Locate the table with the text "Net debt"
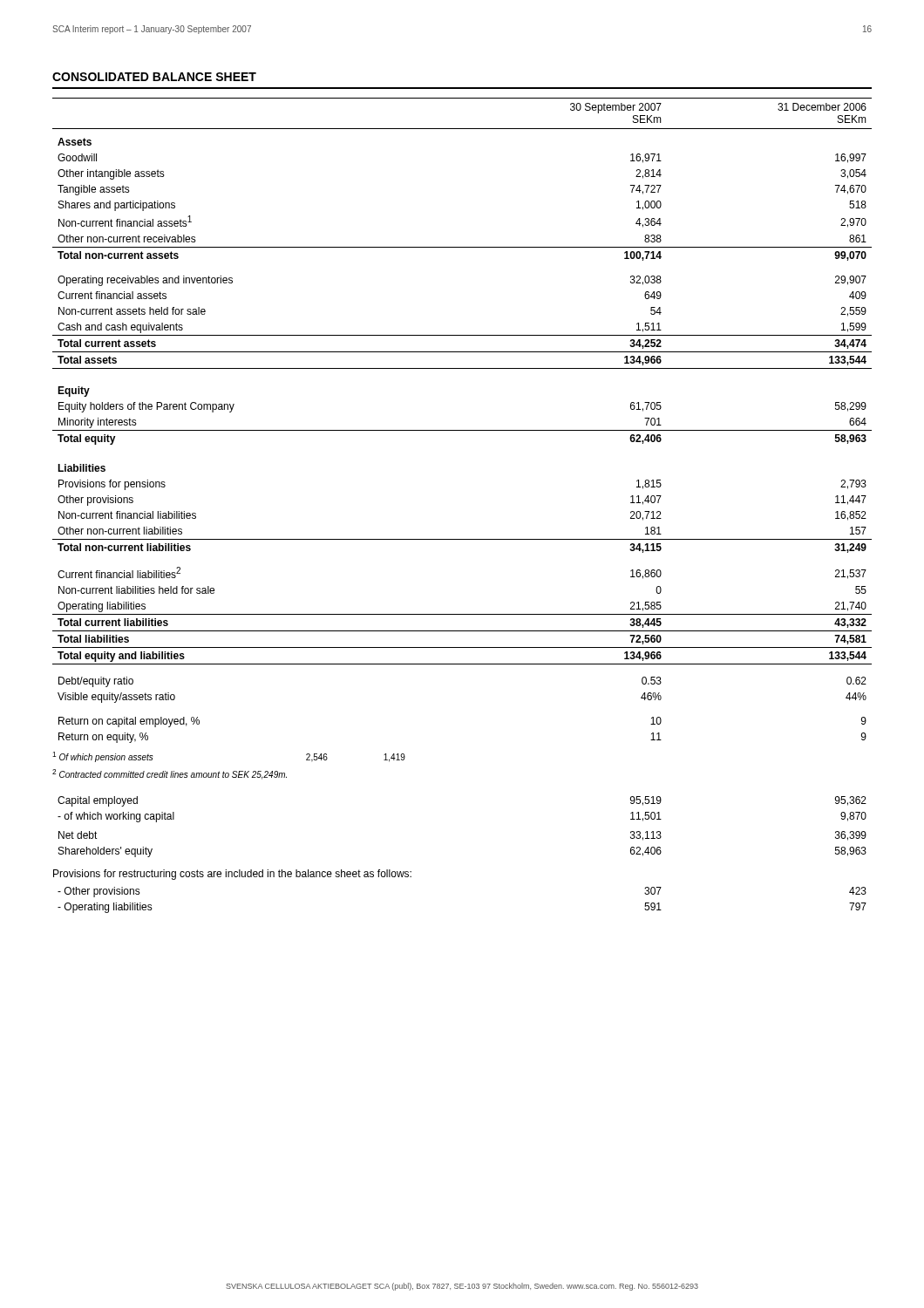The height and width of the screenshot is (1308, 924). click(462, 825)
